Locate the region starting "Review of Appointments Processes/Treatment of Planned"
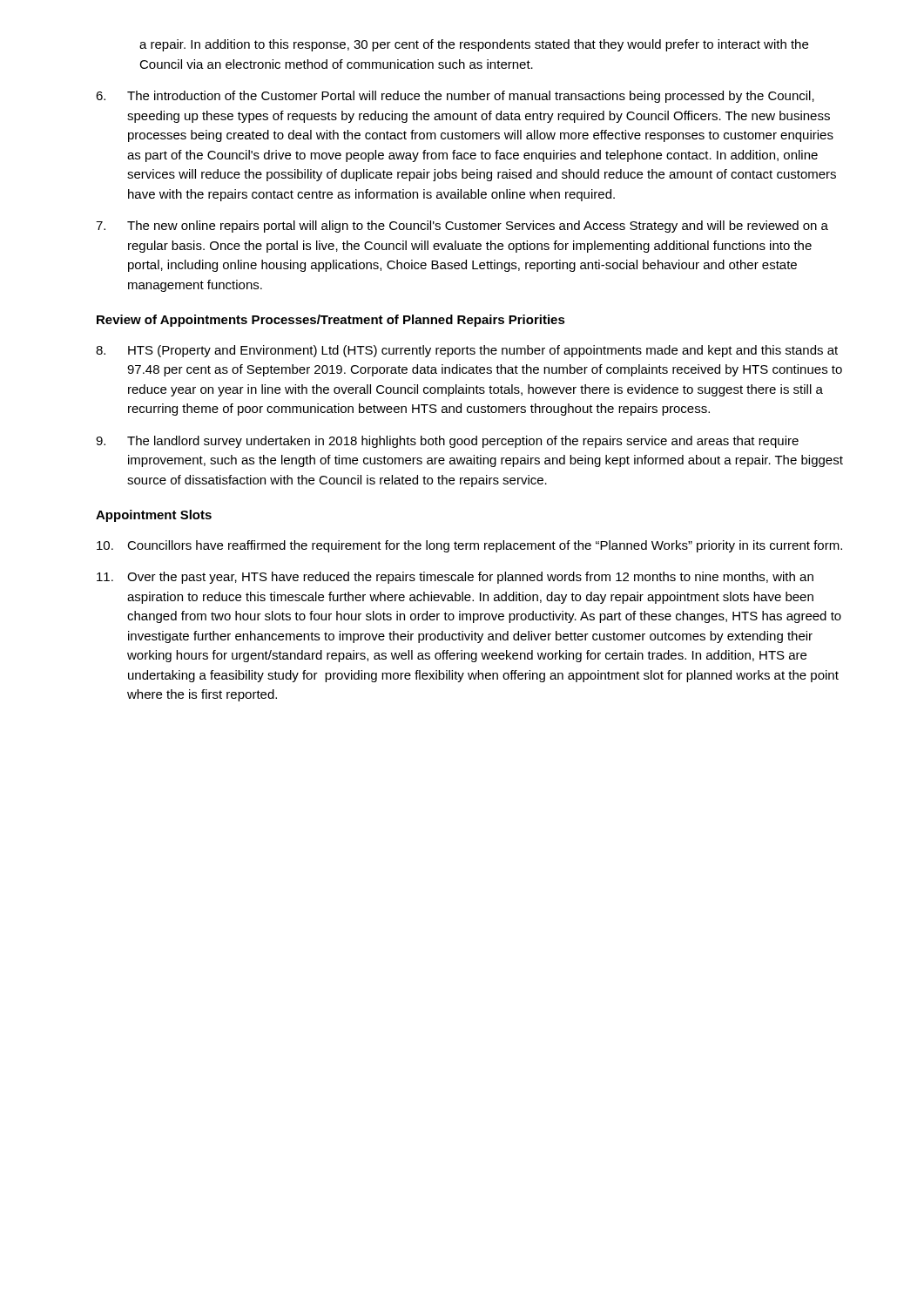The height and width of the screenshot is (1307, 924). [330, 319]
